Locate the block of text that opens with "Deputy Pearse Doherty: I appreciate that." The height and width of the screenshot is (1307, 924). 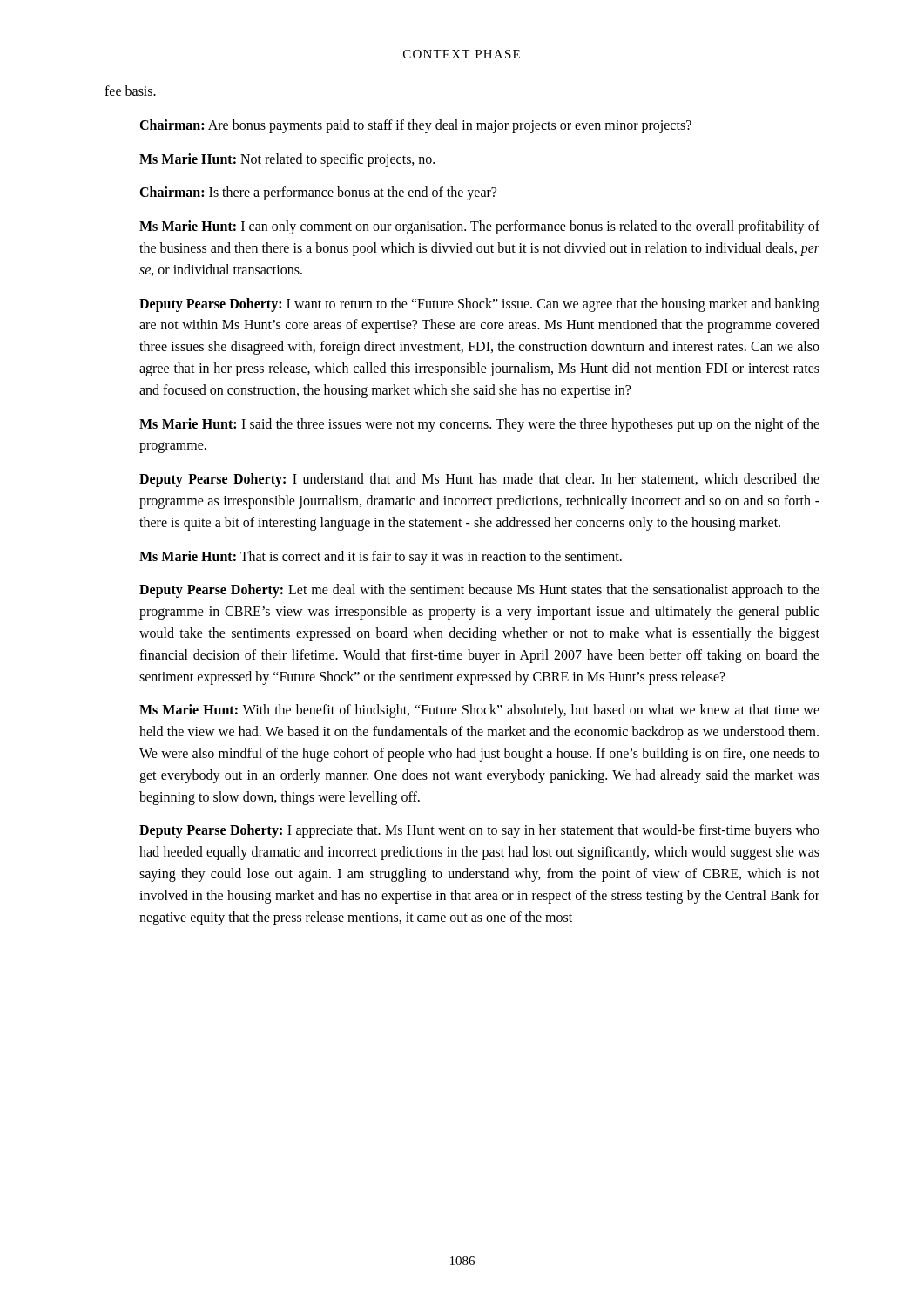pyautogui.click(x=479, y=873)
